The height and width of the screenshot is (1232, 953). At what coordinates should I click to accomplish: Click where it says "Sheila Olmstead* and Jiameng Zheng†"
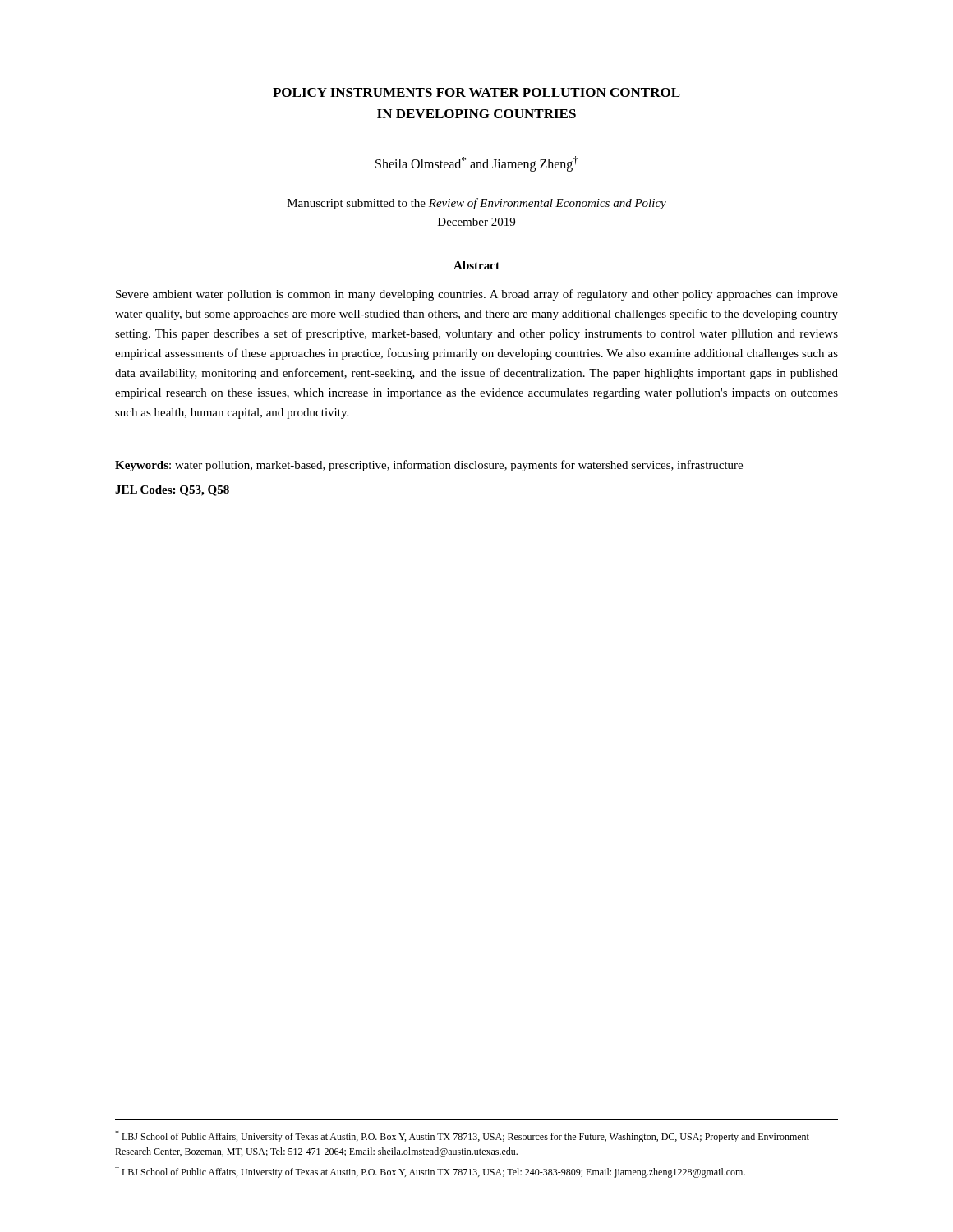point(476,162)
